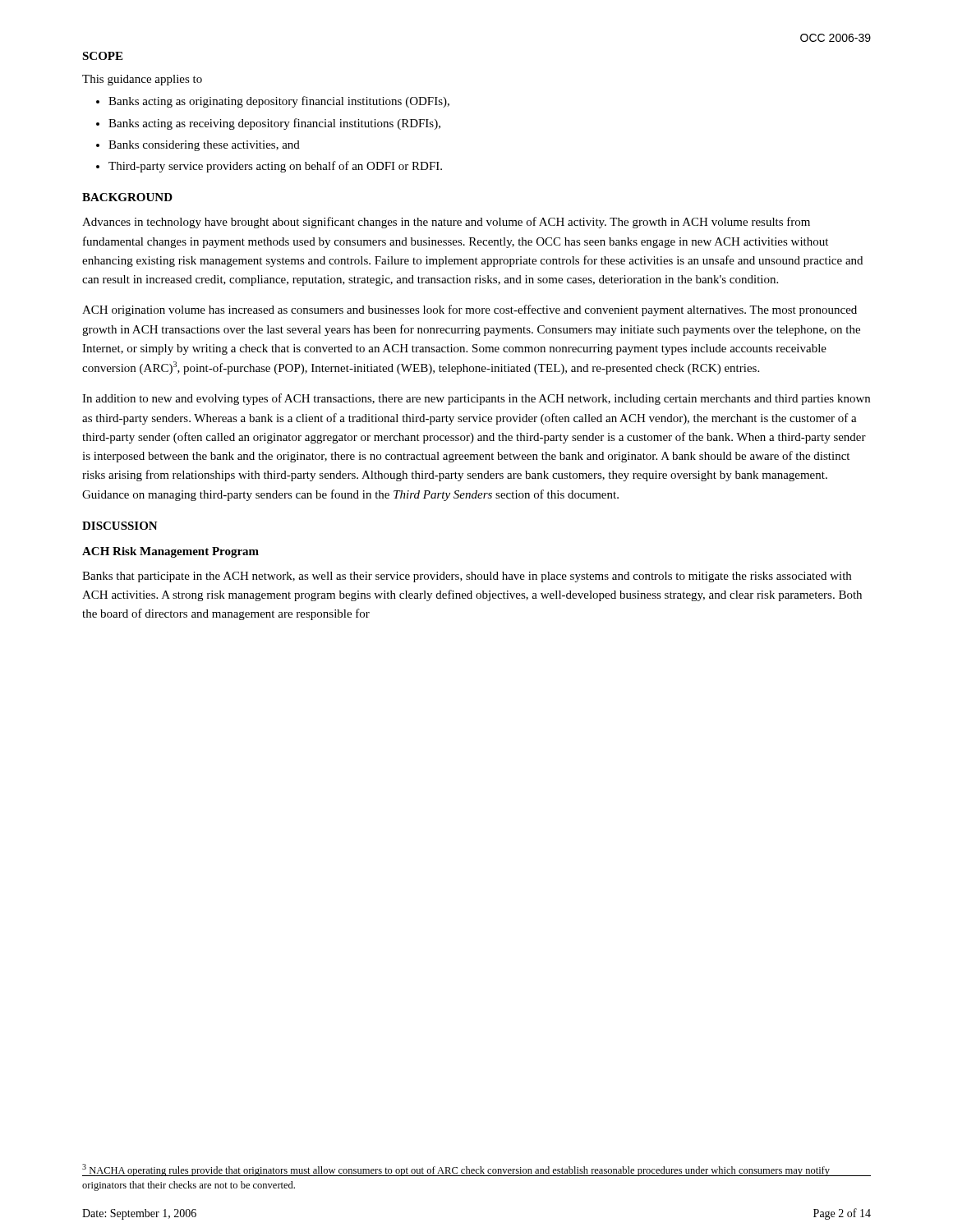Locate the text block that reads "Advances in technology have brought about significant"
Screen dimensions: 1232x953
pyautogui.click(x=473, y=251)
